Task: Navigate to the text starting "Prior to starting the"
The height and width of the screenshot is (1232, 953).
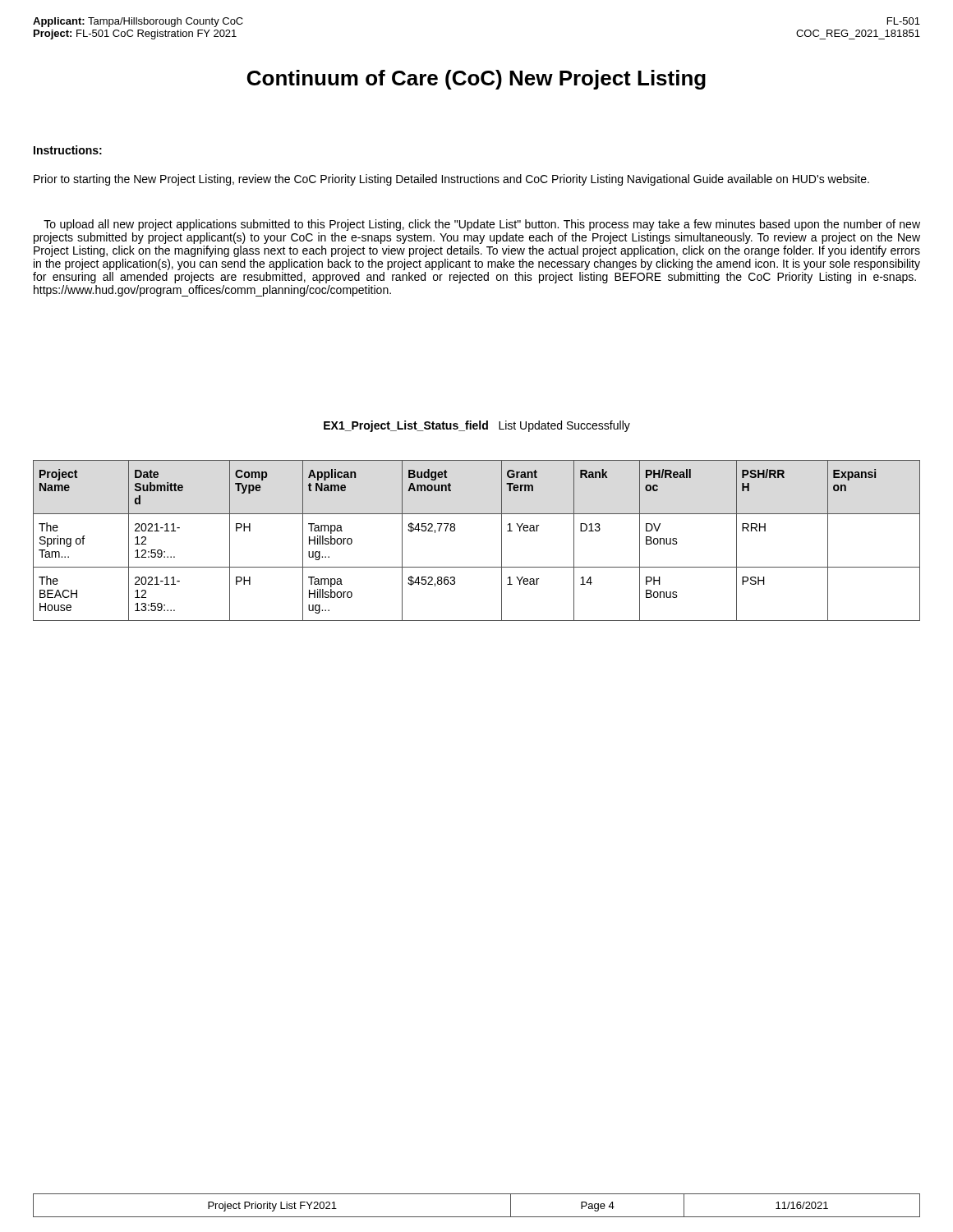Action: [451, 179]
